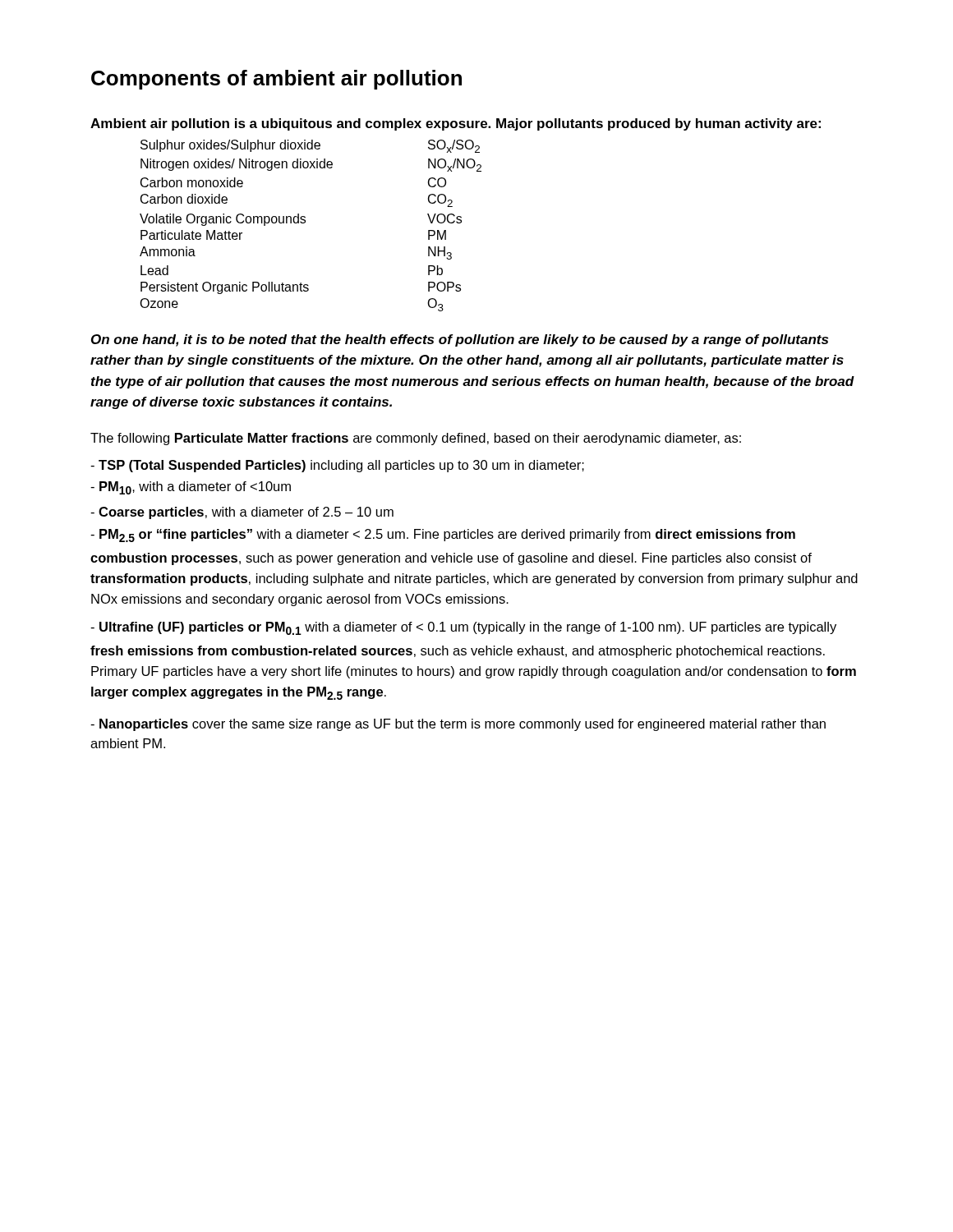Screen dimensions: 1232x953
Task: Find the block on this page that starts "Ambient air pollution is a"
Action: [x=476, y=124]
